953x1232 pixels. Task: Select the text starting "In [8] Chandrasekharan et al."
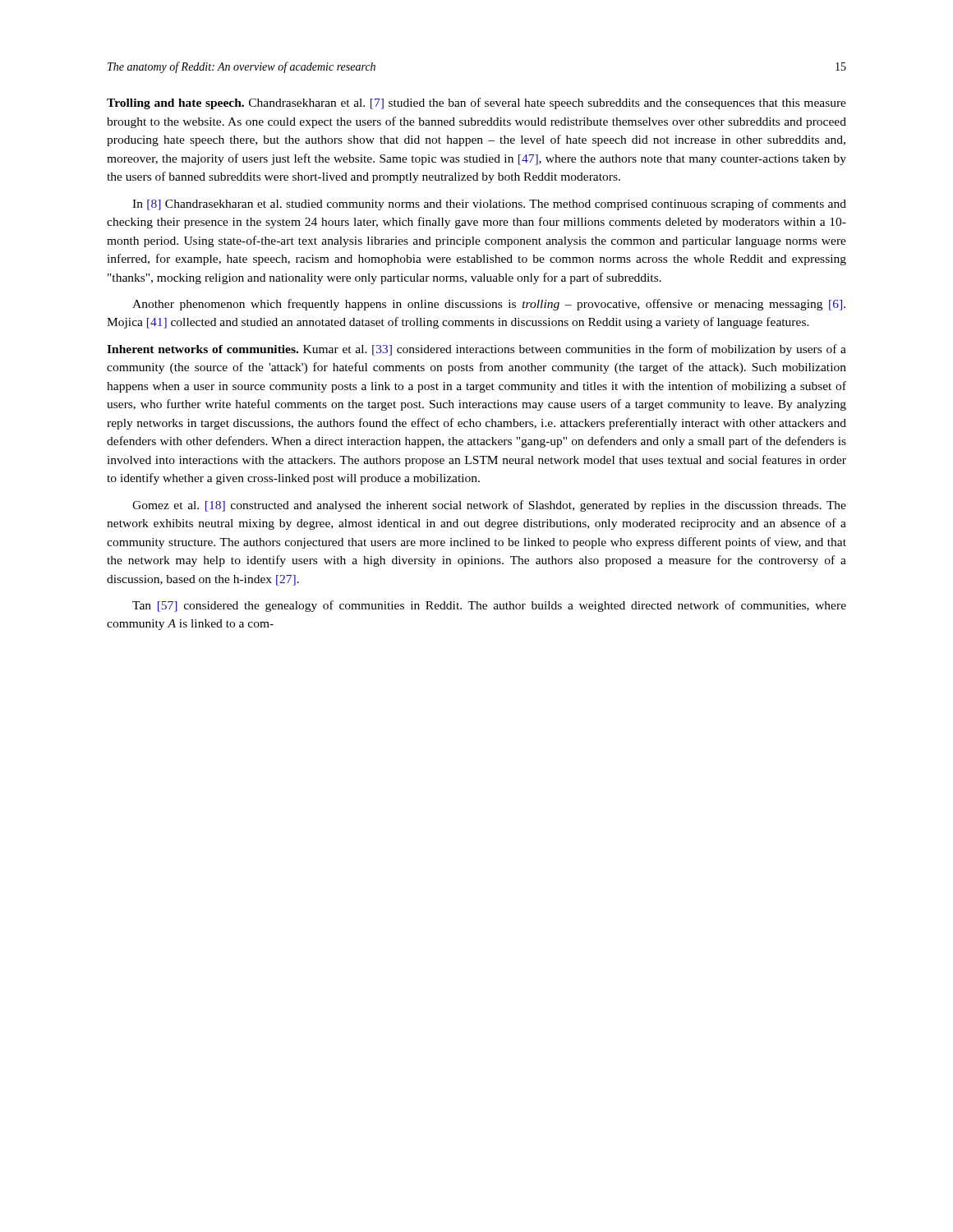[x=476, y=241]
